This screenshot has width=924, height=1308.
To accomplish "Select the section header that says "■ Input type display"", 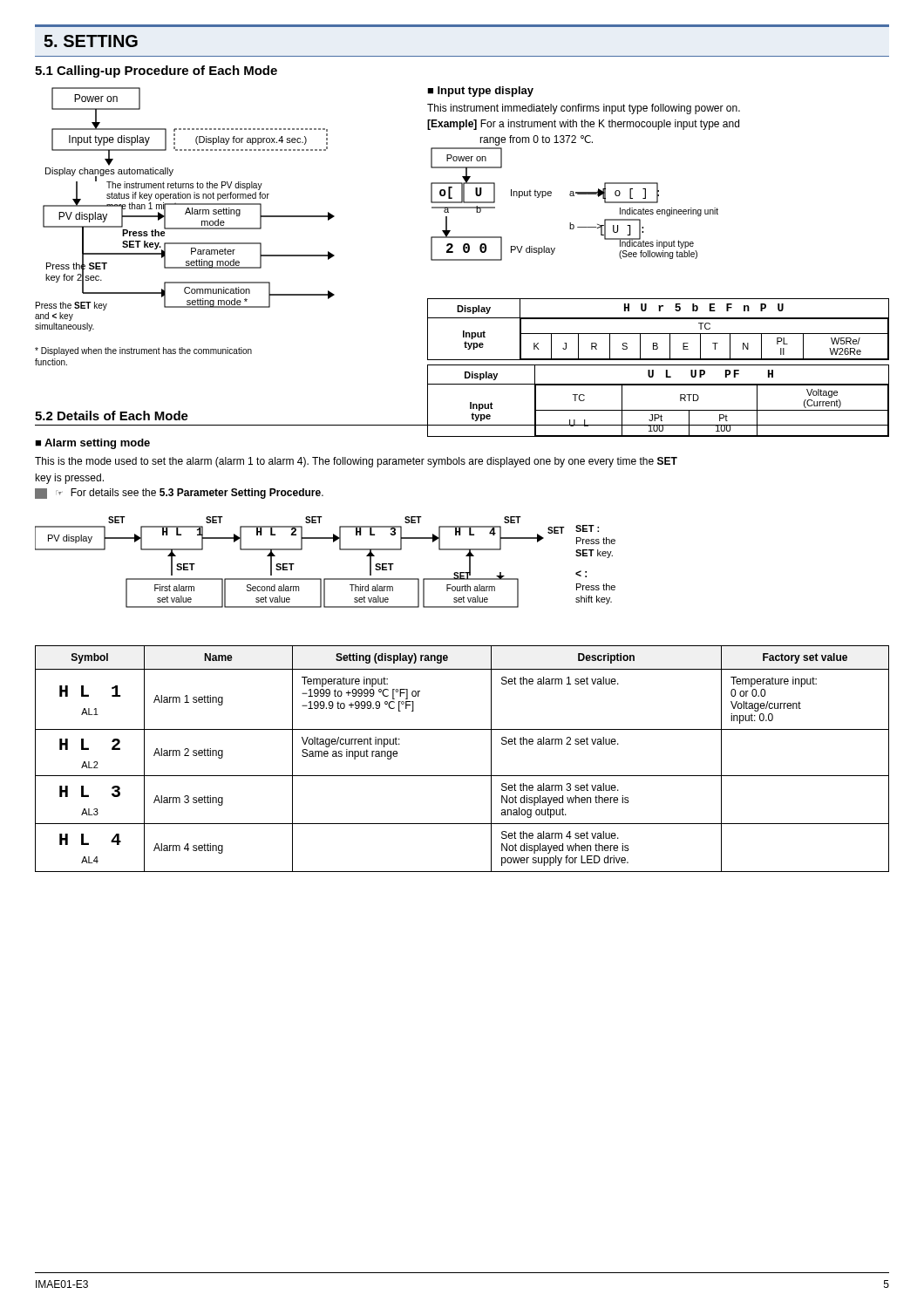I will (x=480, y=90).
